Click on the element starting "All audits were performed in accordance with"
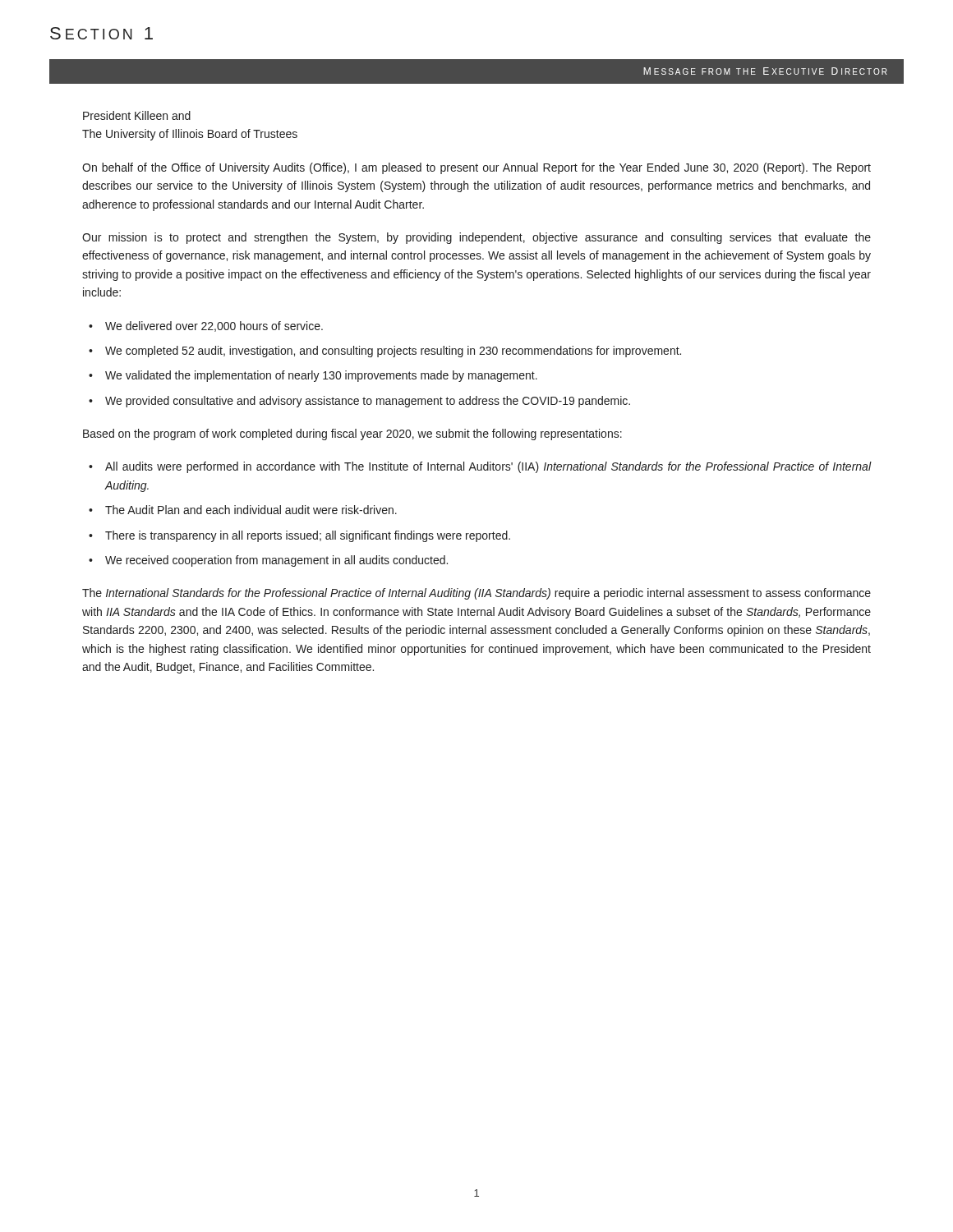953x1232 pixels. click(488, 476)
